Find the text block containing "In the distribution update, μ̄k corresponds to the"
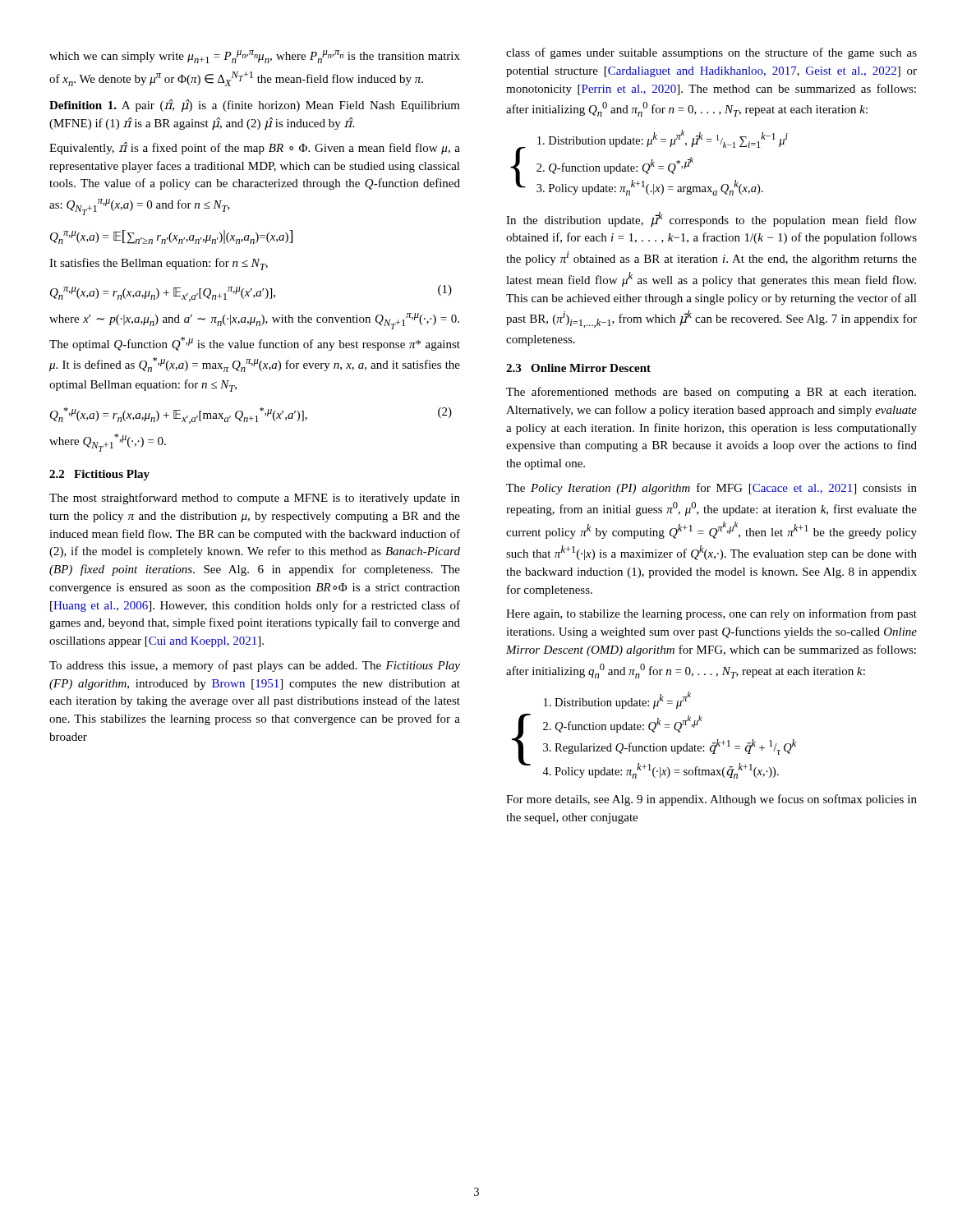953x1232 pixels. pyautogui.click(x=711, y=278)
